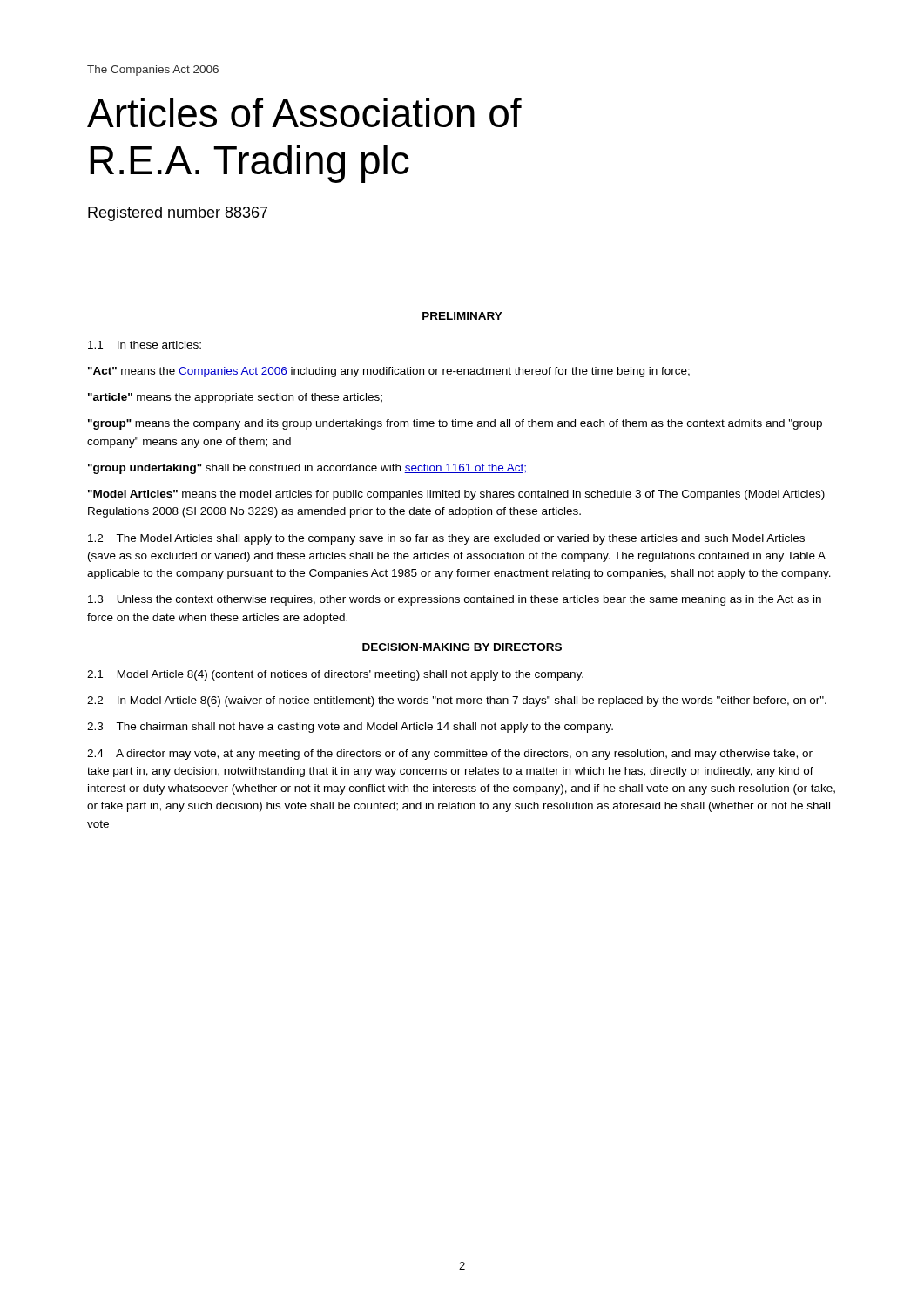Point to the block beginning ""group undertaking" shall be construed"
The height and width of the screenshot is (1307, 924).
pos(307,467)
